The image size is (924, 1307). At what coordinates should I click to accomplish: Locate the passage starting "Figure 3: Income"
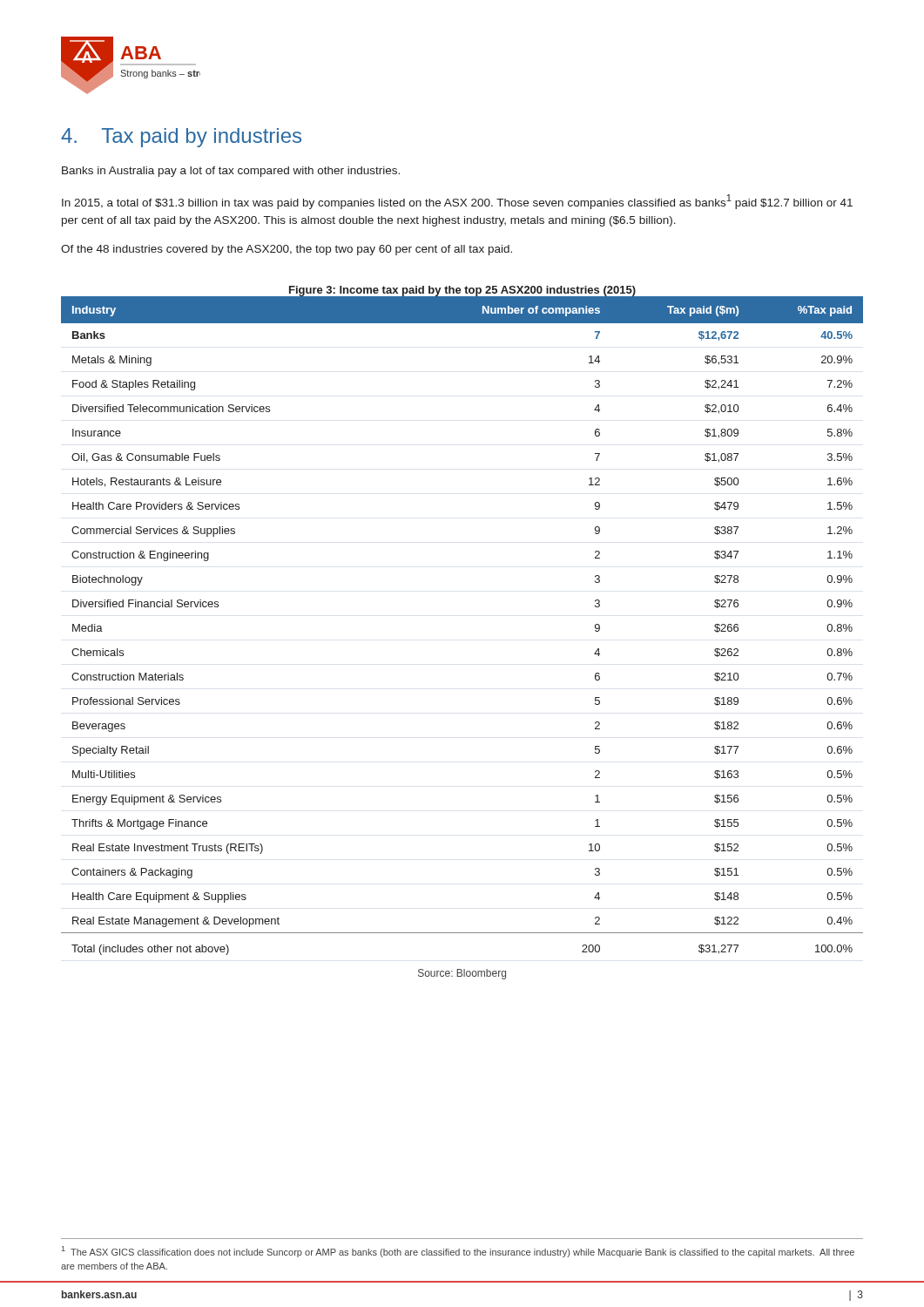(462, 290)
